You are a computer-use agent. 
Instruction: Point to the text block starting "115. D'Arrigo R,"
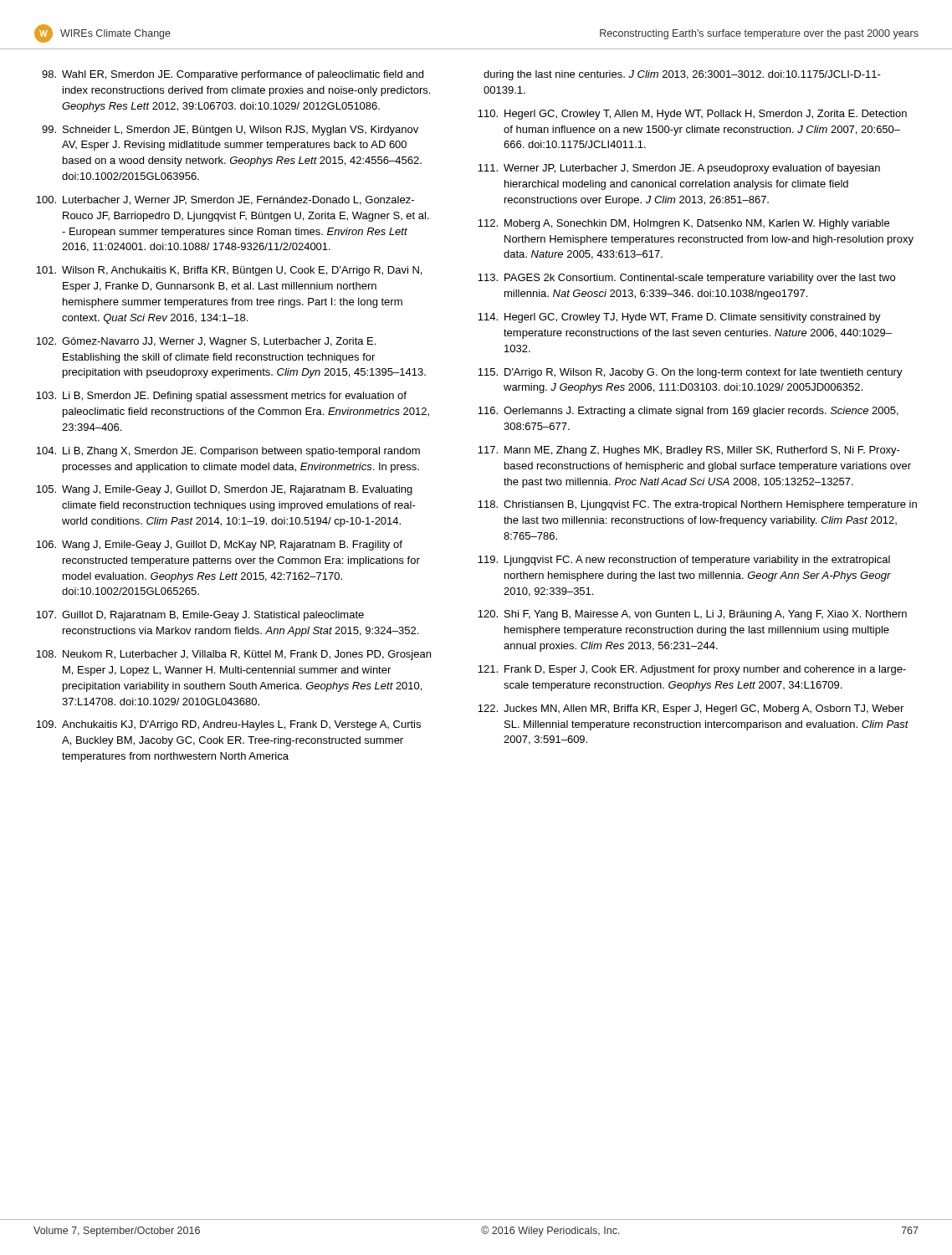coord(697,380)
